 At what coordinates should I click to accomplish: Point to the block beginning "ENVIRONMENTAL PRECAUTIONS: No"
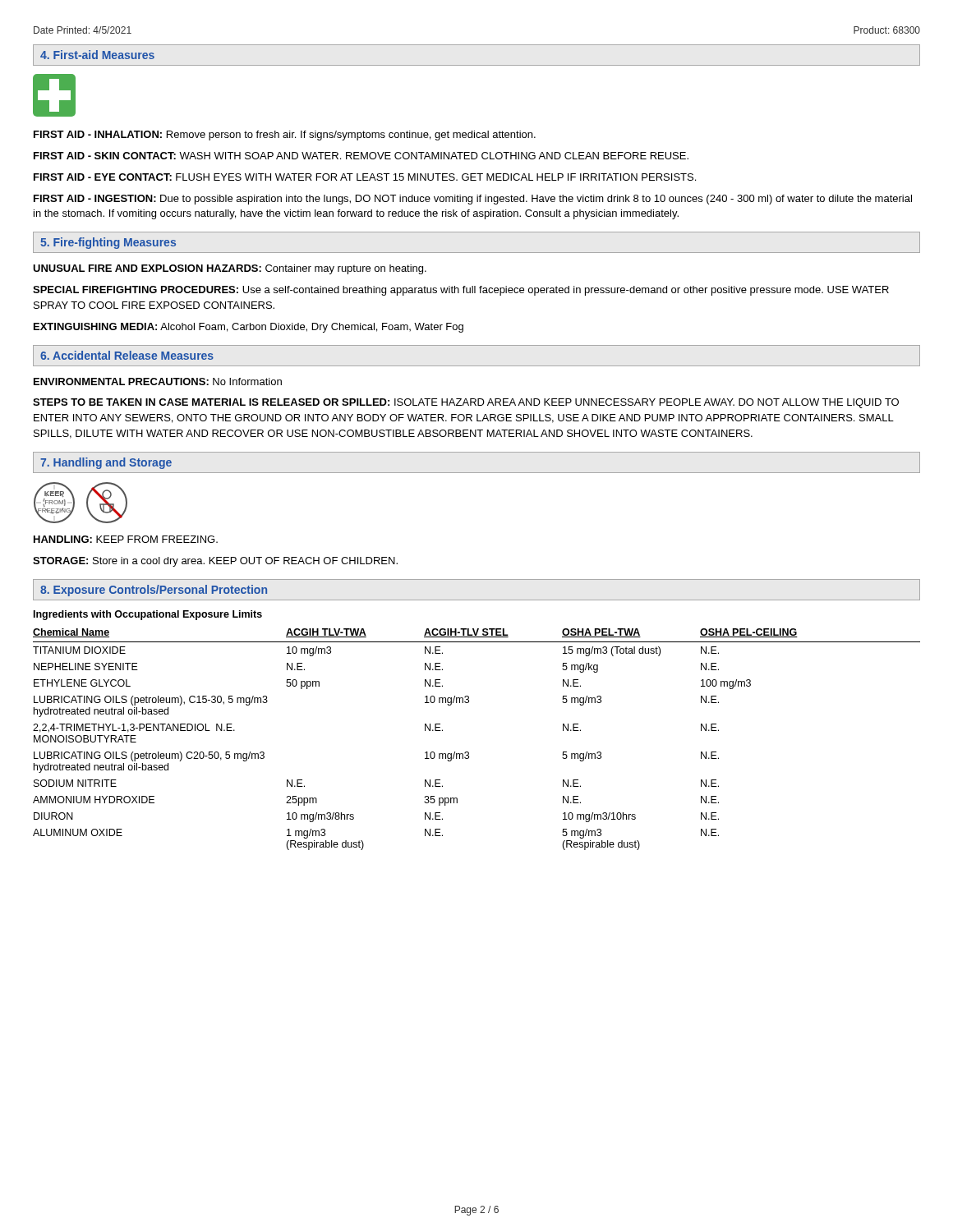click(158, 381)
